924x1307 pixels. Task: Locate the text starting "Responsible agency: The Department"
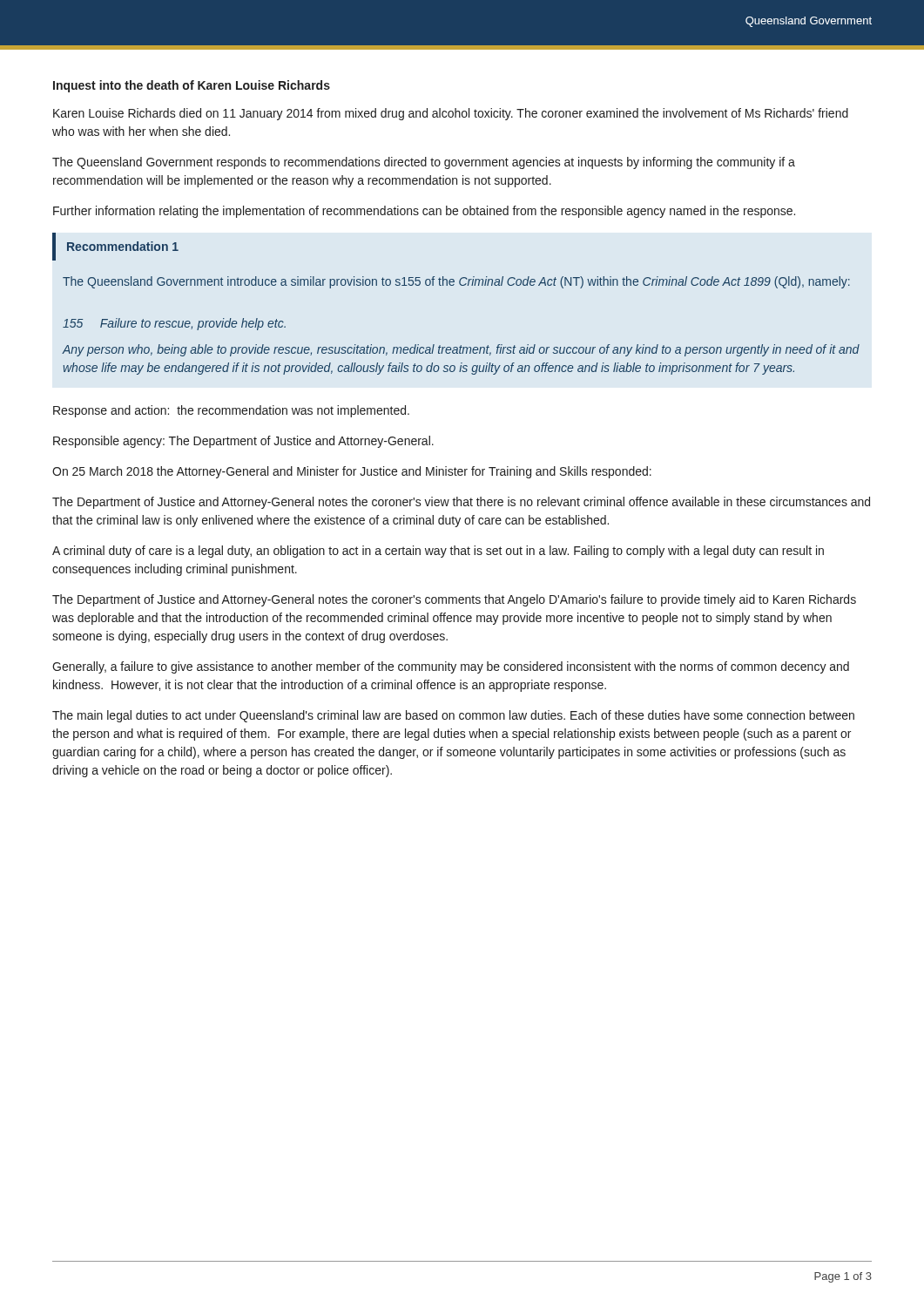tap(243, 442)
